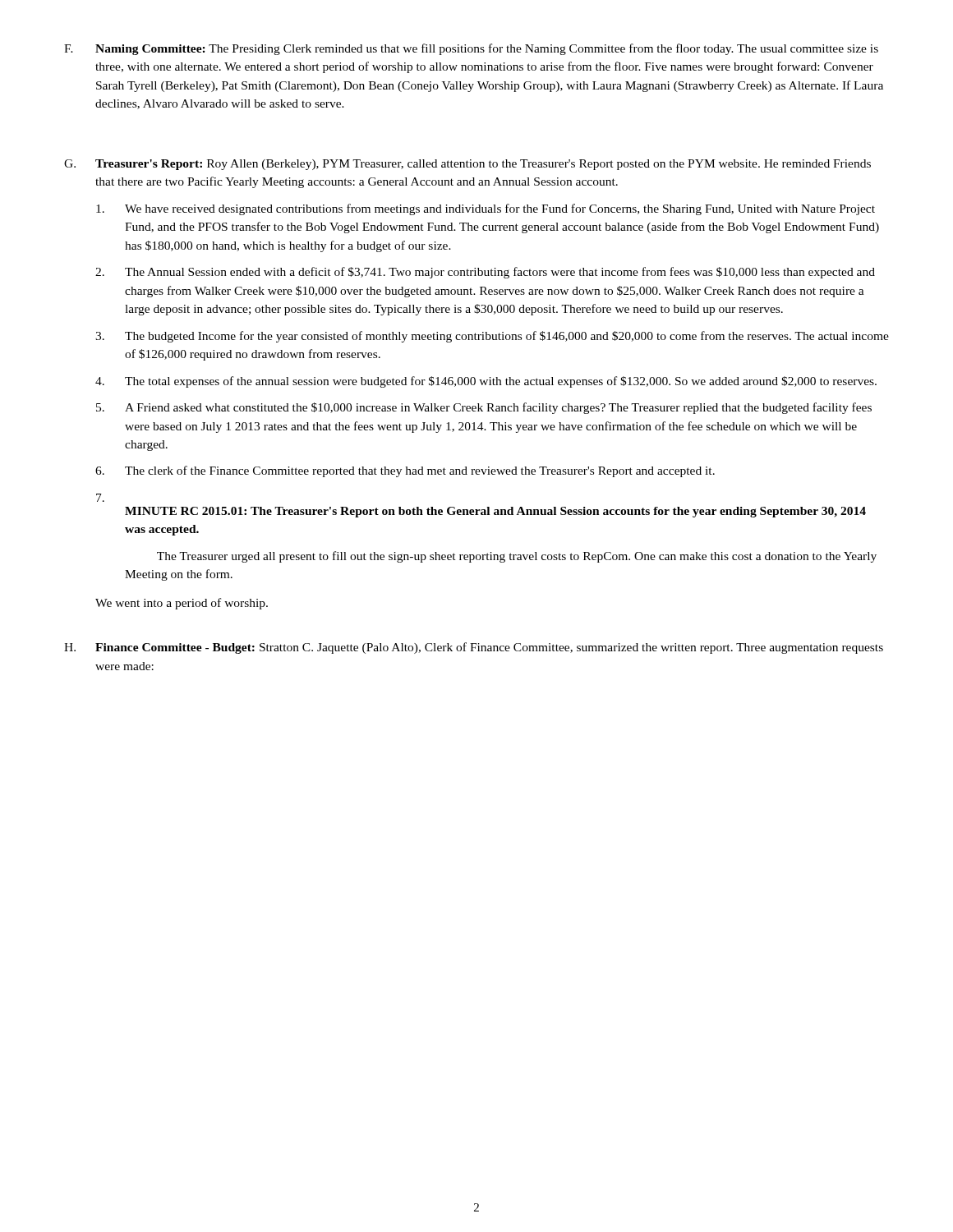Locate the block starting "F. Naming Committee: The Presiding Clerk"
Screen dimensions: 1232x953
coord(476,76)
